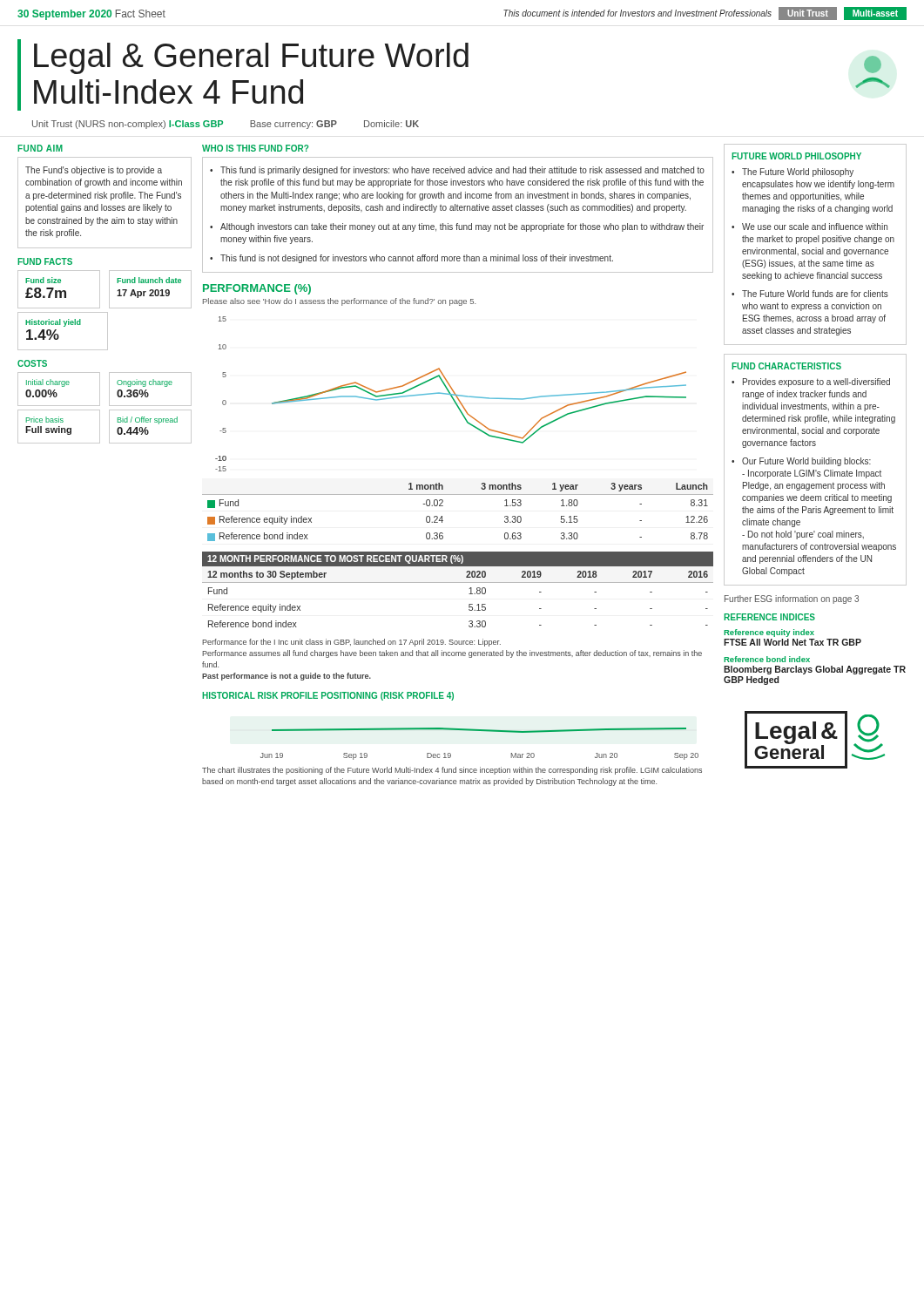Click on the text block starting "Fund size £8.7m"
924x1307 pixels.
click(x=59, y=289)
